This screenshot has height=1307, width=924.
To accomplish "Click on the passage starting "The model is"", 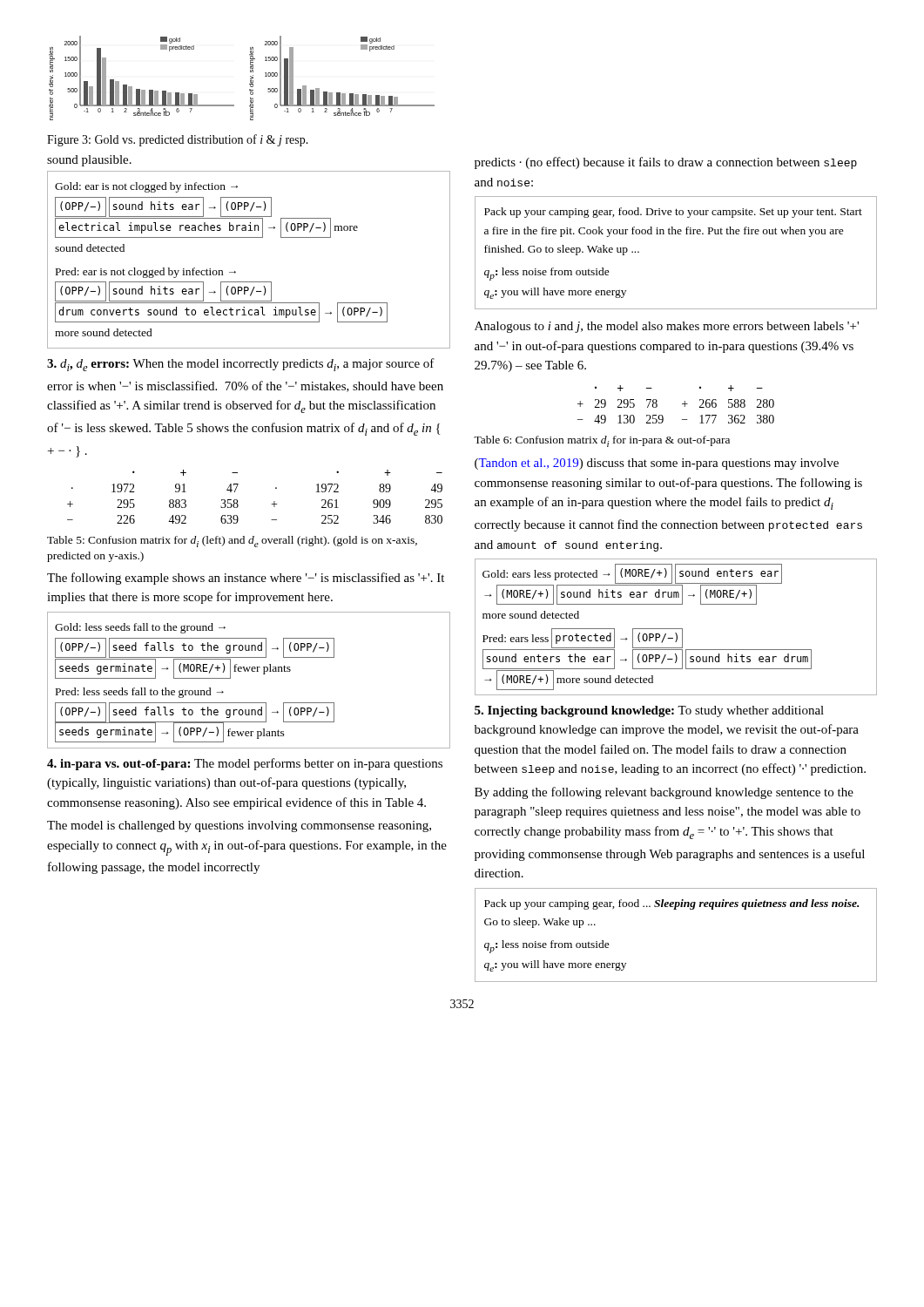I will (247, 846).
